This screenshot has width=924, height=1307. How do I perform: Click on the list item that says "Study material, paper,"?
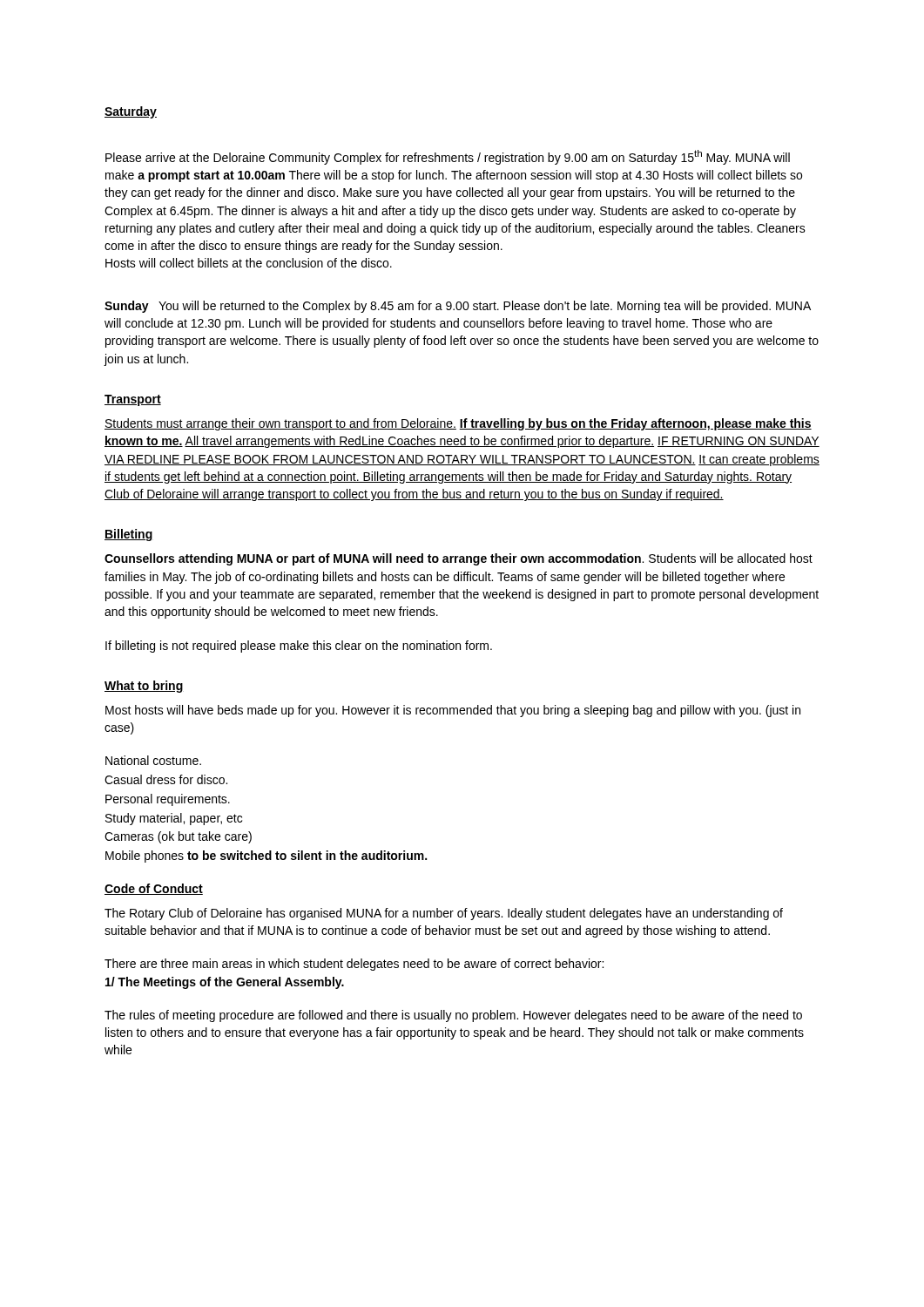(x=174, y=818)
